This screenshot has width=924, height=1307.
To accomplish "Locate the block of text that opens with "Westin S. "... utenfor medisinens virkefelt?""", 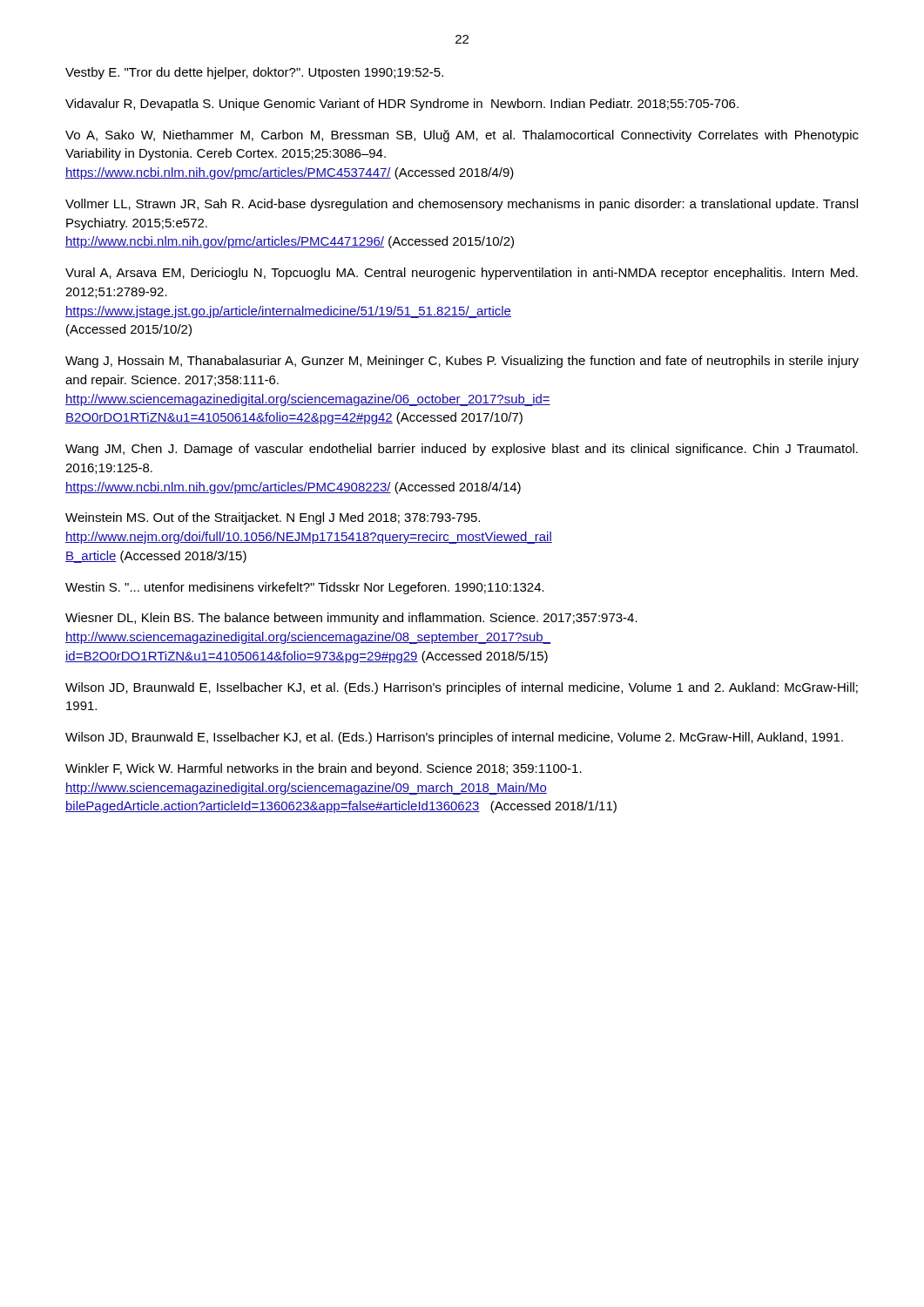I will (305, 586).
